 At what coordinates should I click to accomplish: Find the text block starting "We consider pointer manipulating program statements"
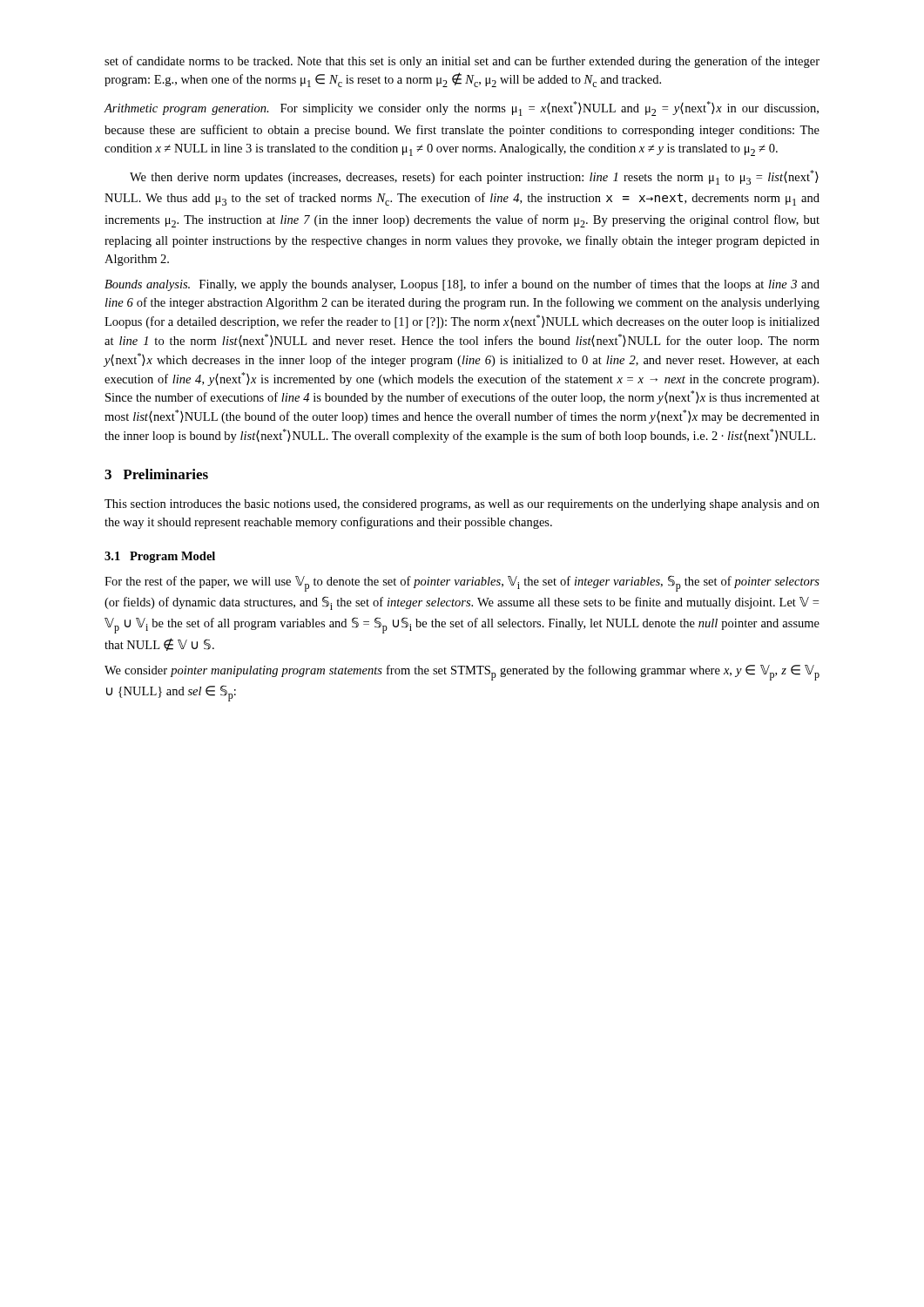(x=462, y=682)
